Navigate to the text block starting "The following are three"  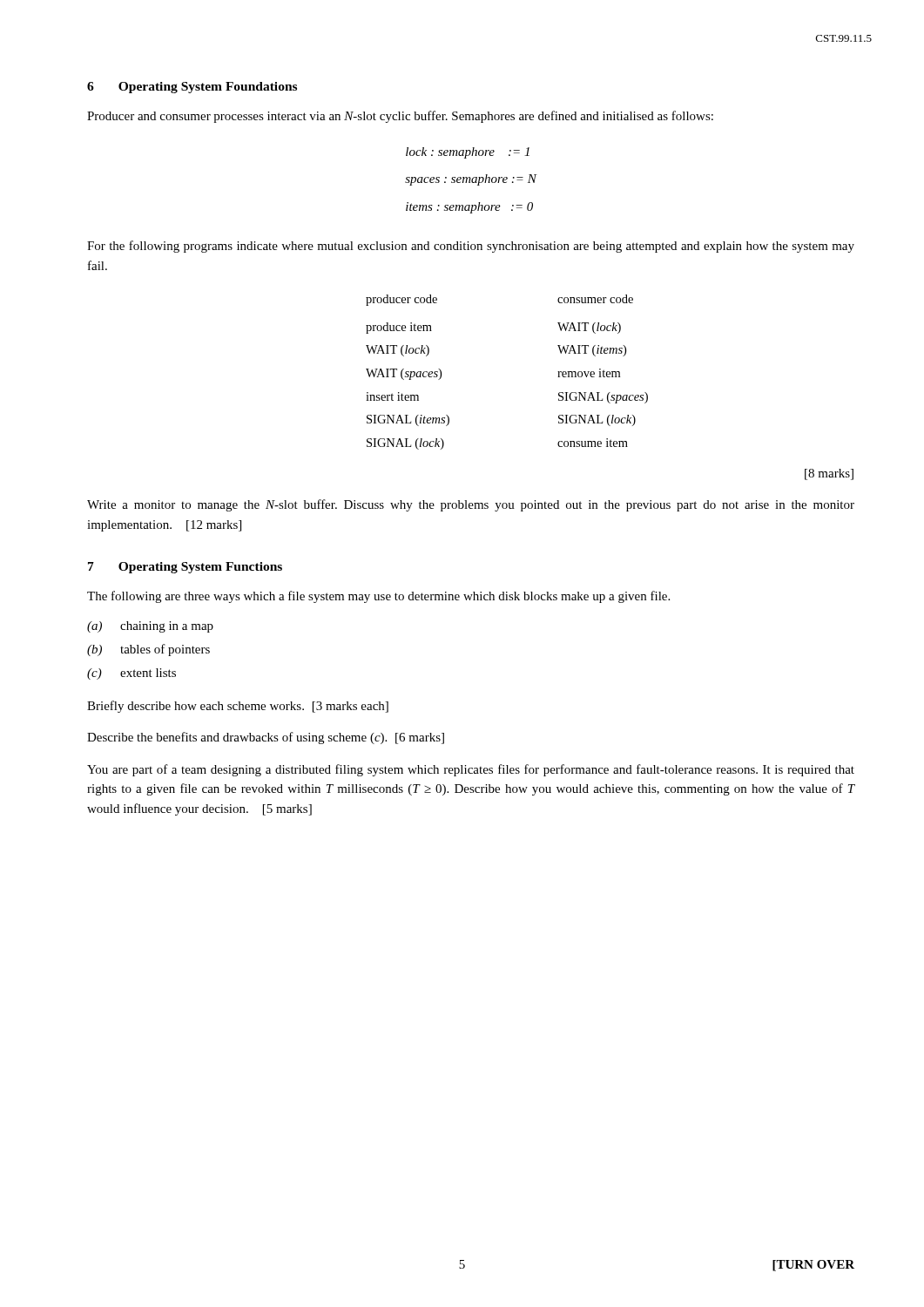pyautogui.click(x=471, y=597)
